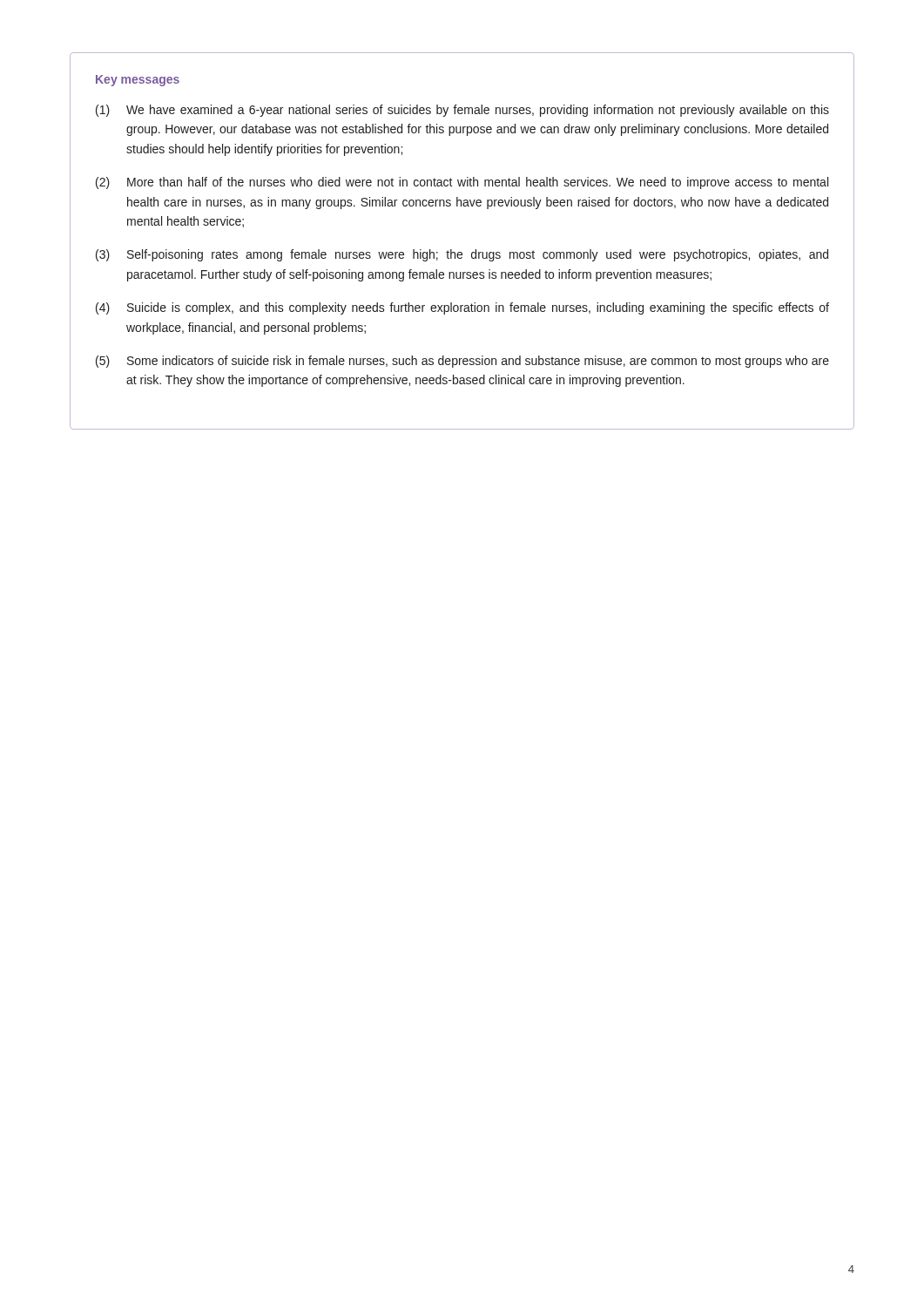Navigate to the text block starting "(2) More than half"
Screen dimensions: 1307x924
462,202
